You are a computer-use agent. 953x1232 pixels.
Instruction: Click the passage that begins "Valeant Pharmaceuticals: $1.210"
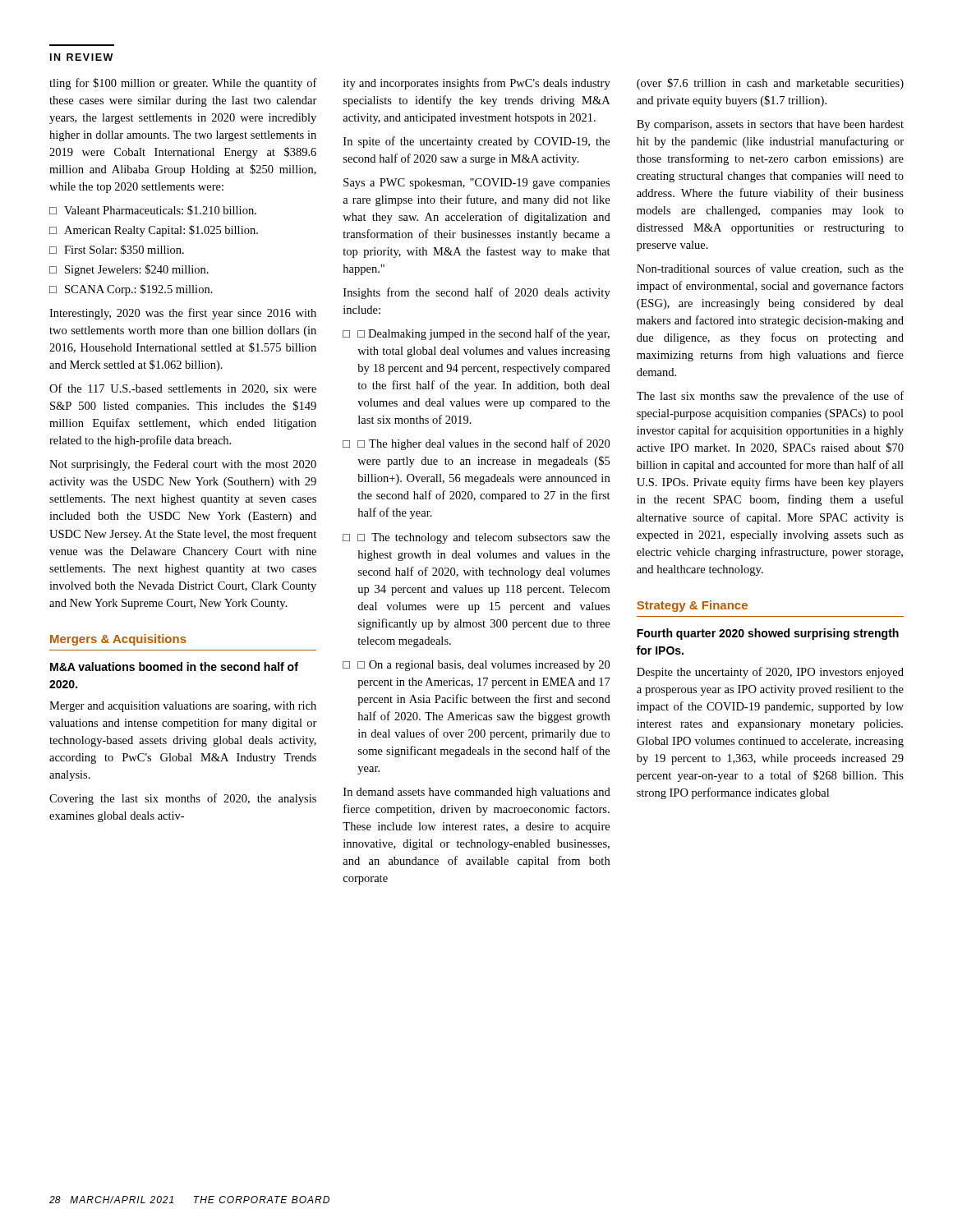(x=160, y=210)
